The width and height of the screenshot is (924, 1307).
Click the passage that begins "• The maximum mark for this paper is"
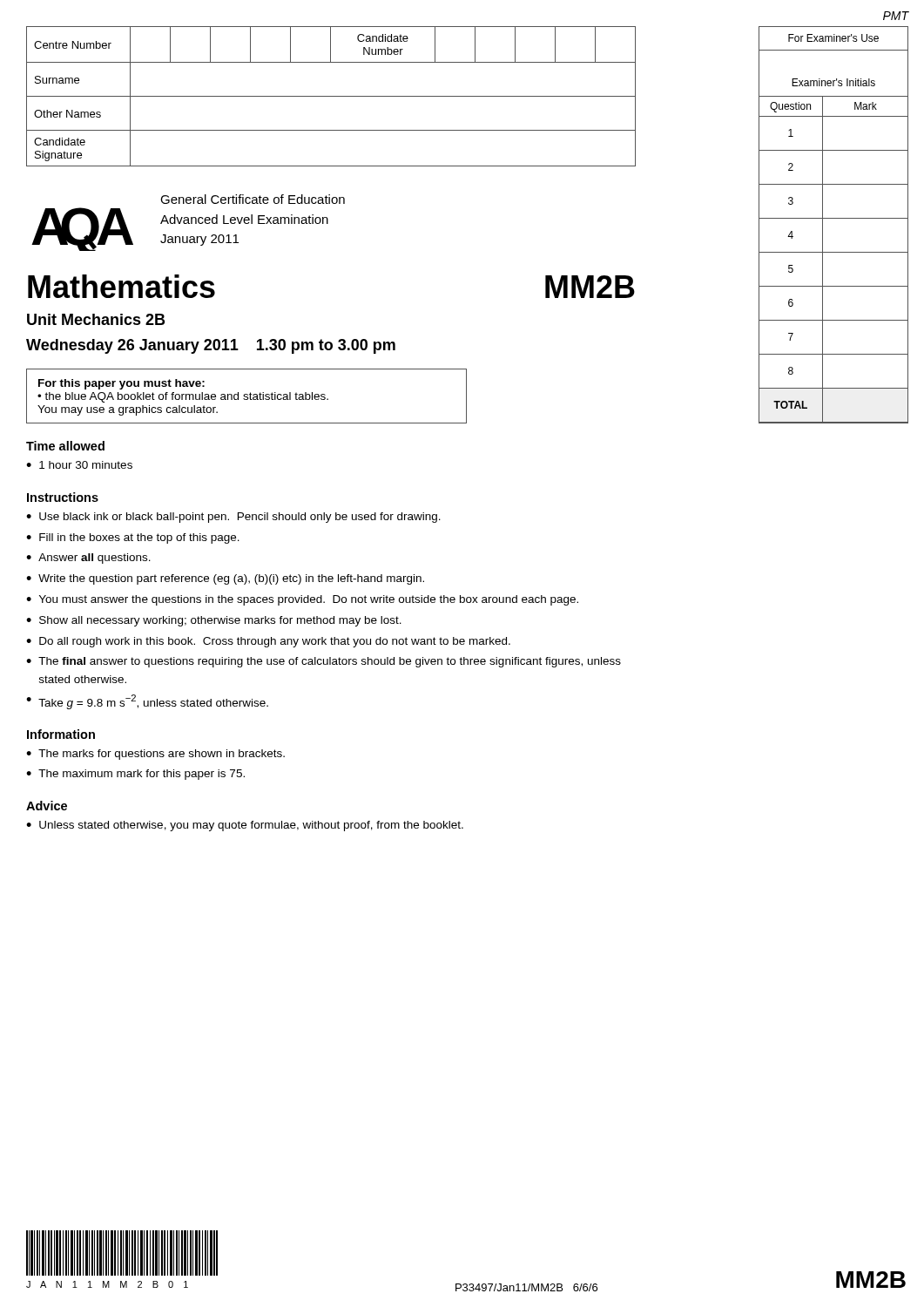(x=135, y=775)
